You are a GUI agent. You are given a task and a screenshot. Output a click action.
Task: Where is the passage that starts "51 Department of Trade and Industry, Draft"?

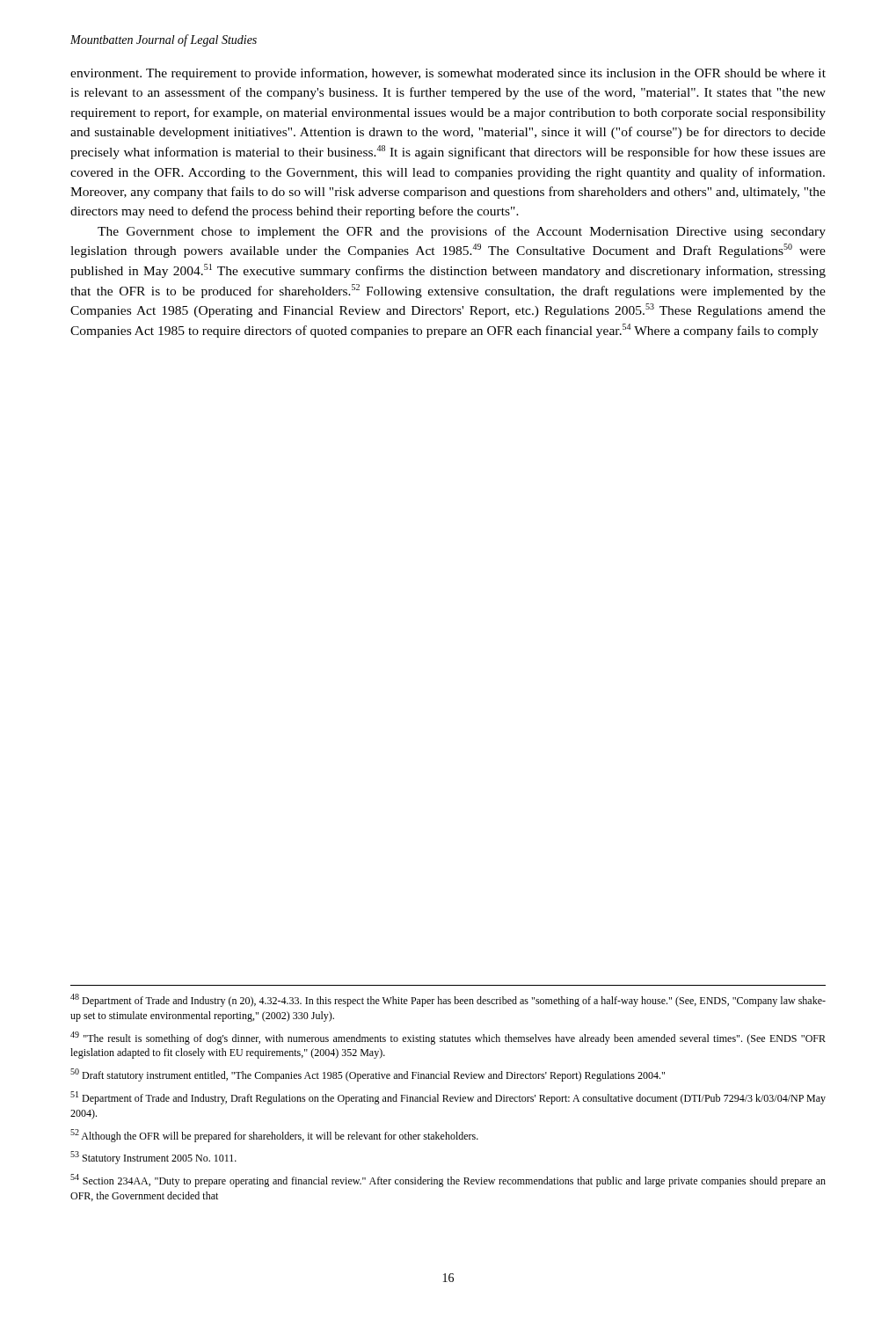click(x=448, y=1104)
